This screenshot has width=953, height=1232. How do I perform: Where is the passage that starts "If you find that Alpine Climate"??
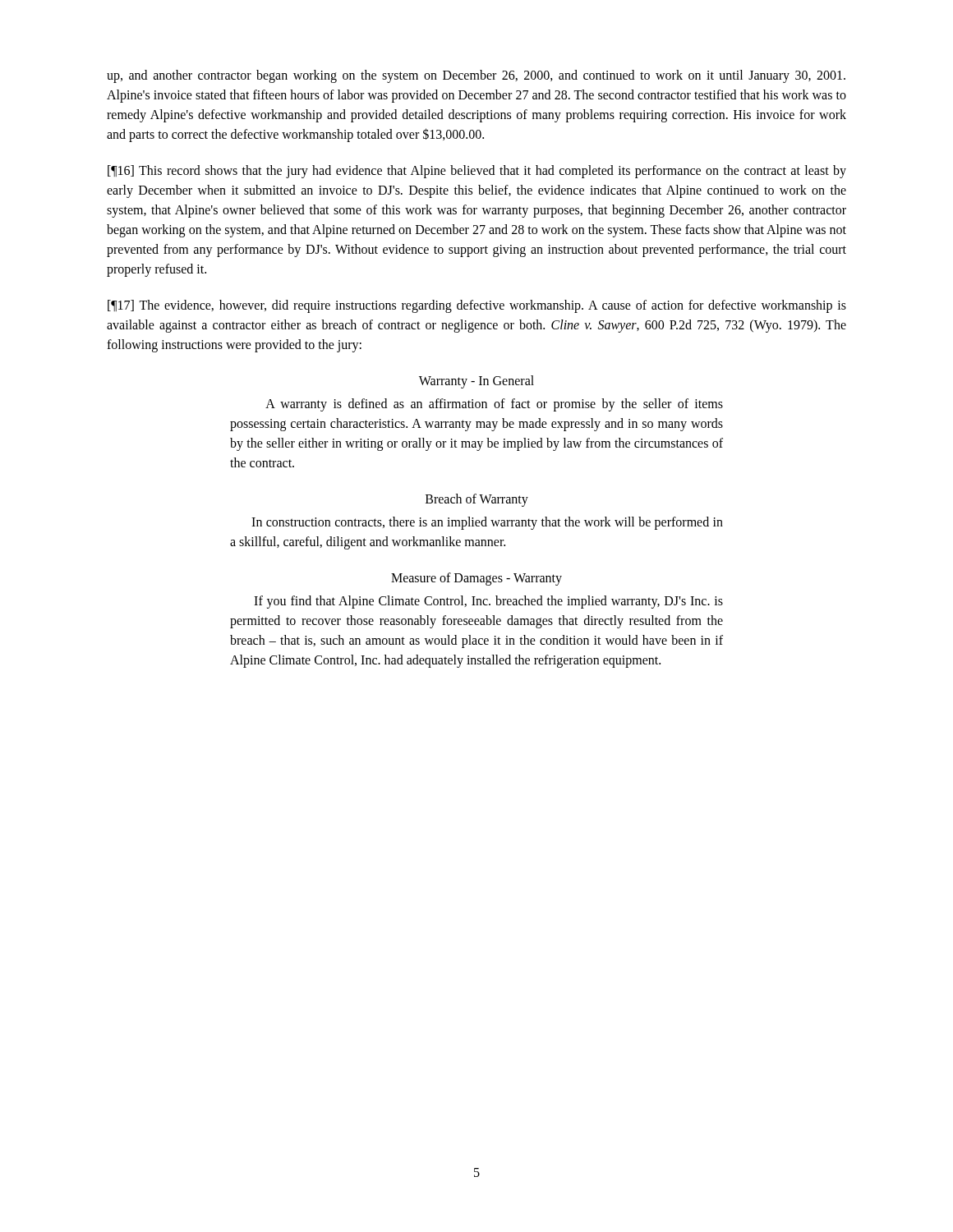(x=476, y=630)
